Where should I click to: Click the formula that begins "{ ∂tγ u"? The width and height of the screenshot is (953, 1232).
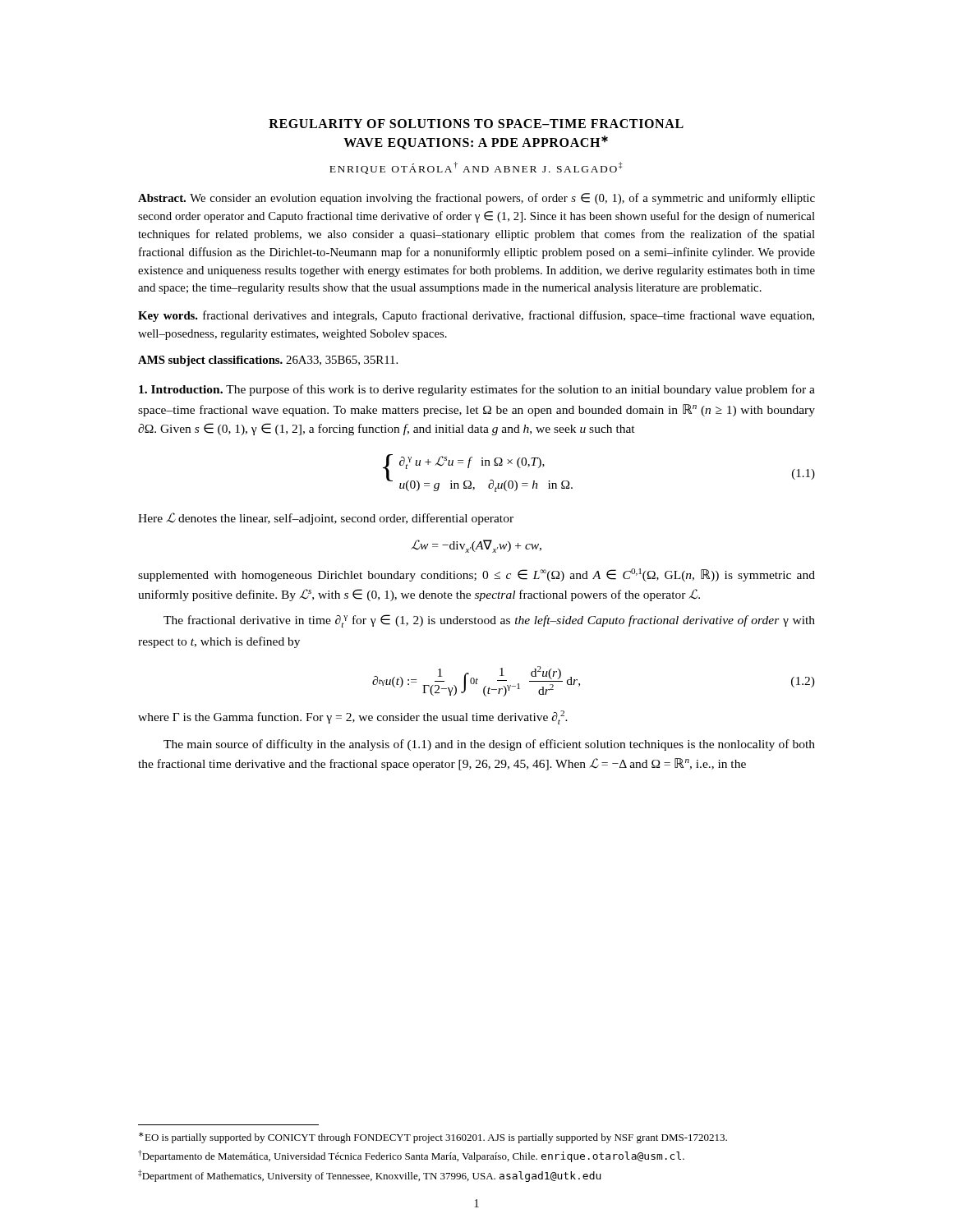coord(492,480)
